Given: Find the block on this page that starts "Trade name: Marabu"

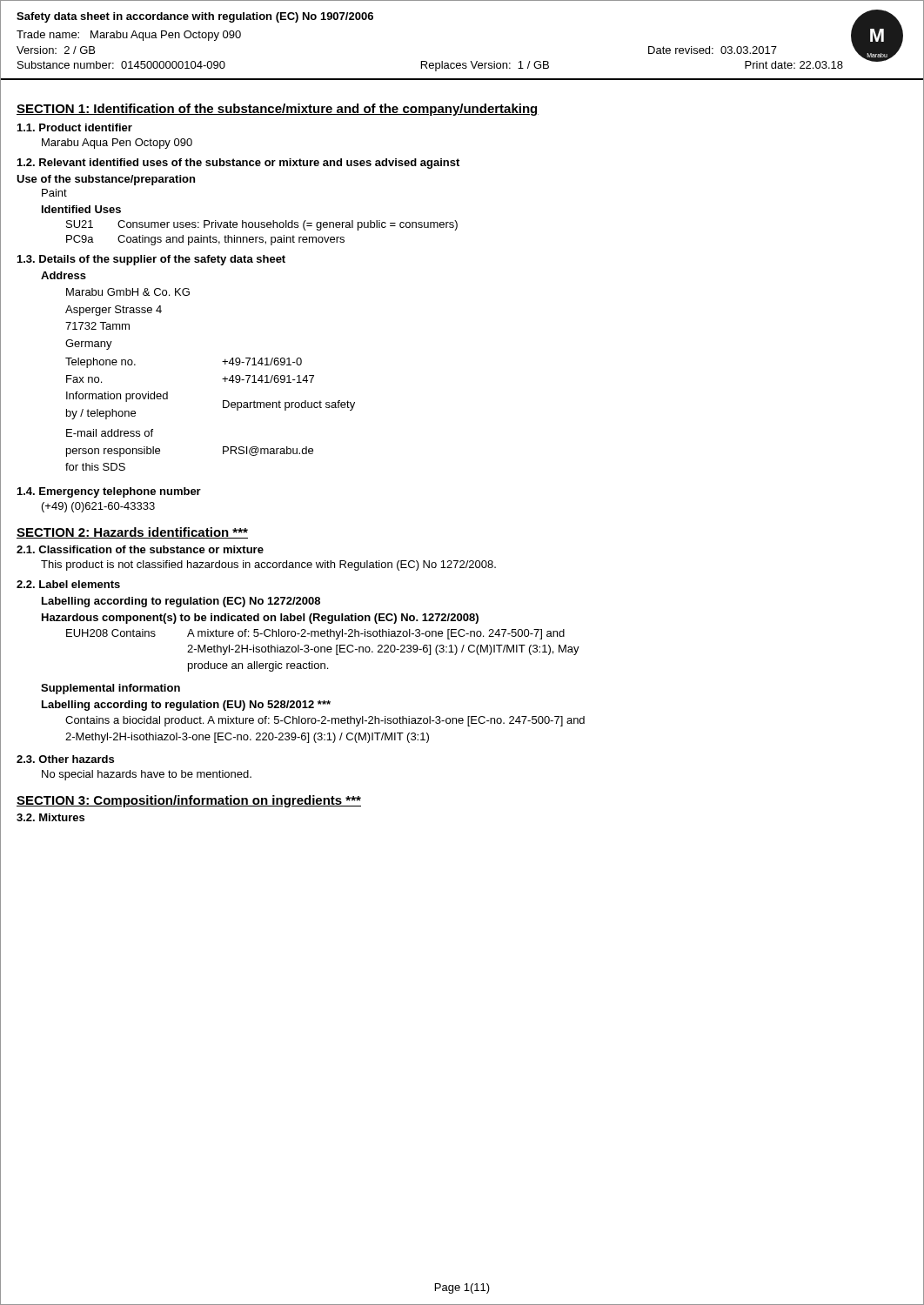Looking at the screenshot, I should pos(129,34).
